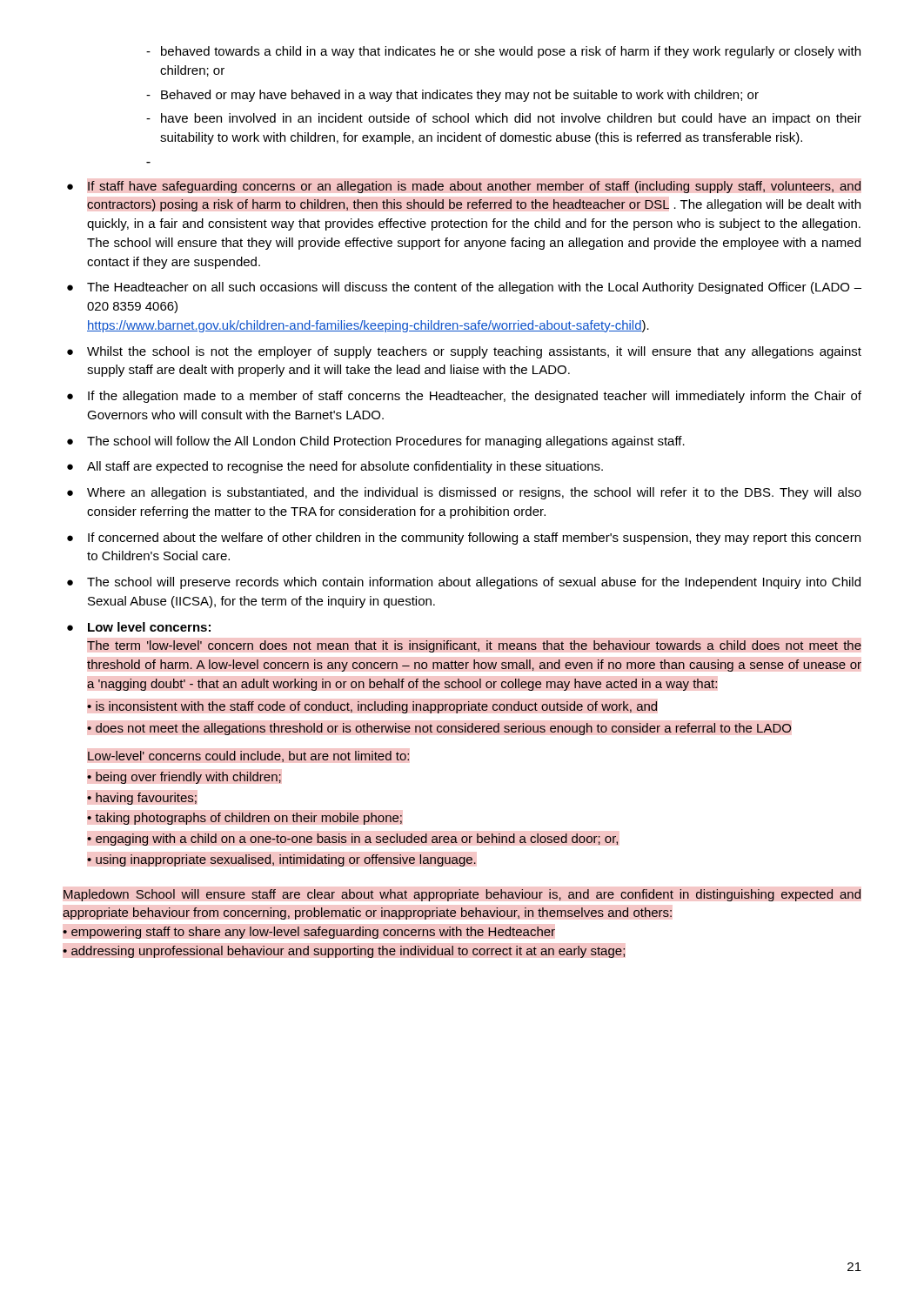Find the text starting "Mapledown School will ensure staff are"
The width and height of the screenshot is (924, 1305).
coord(462,922)
